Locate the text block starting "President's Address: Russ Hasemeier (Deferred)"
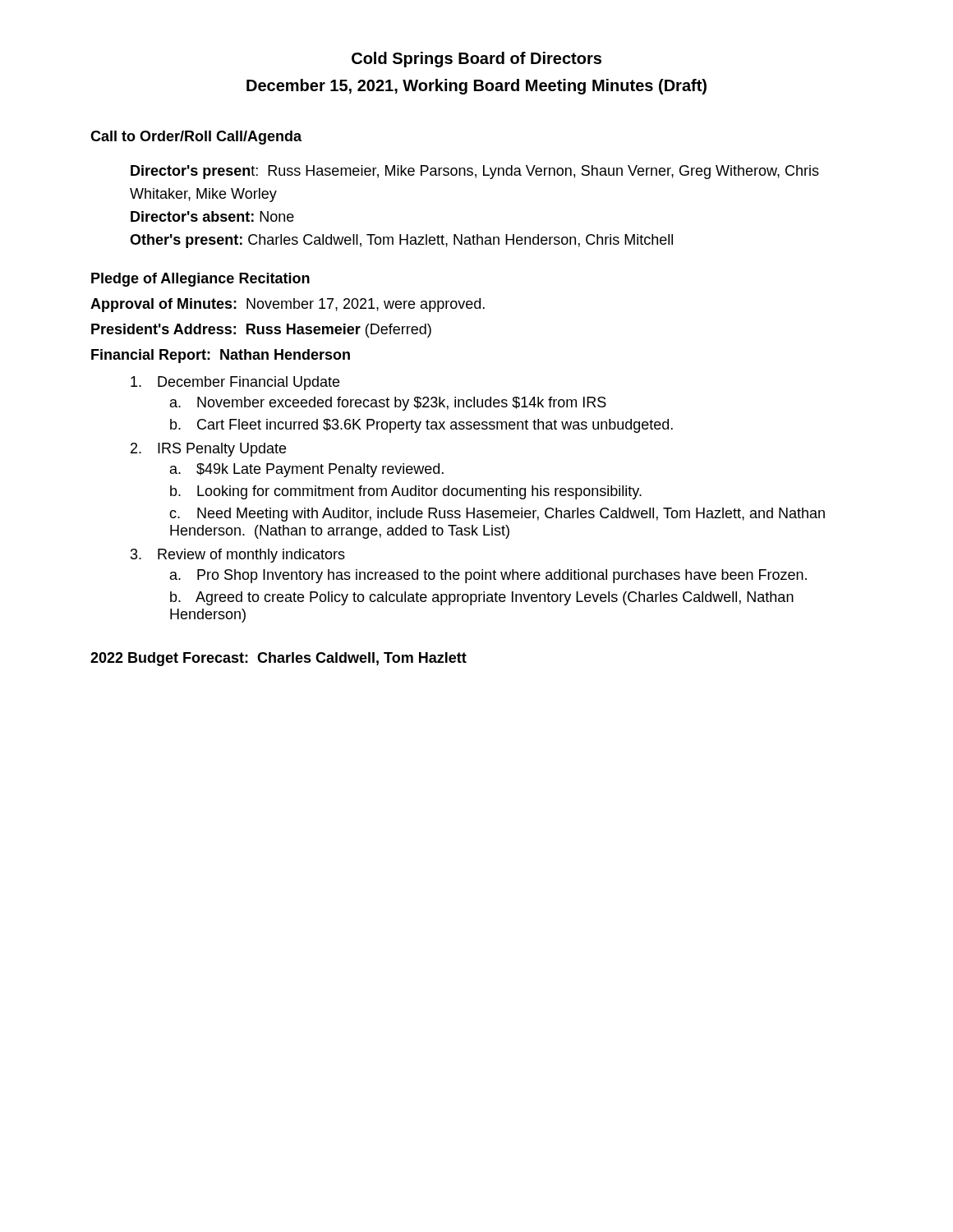The image size is (953, 1232). [x=261, y=329]
